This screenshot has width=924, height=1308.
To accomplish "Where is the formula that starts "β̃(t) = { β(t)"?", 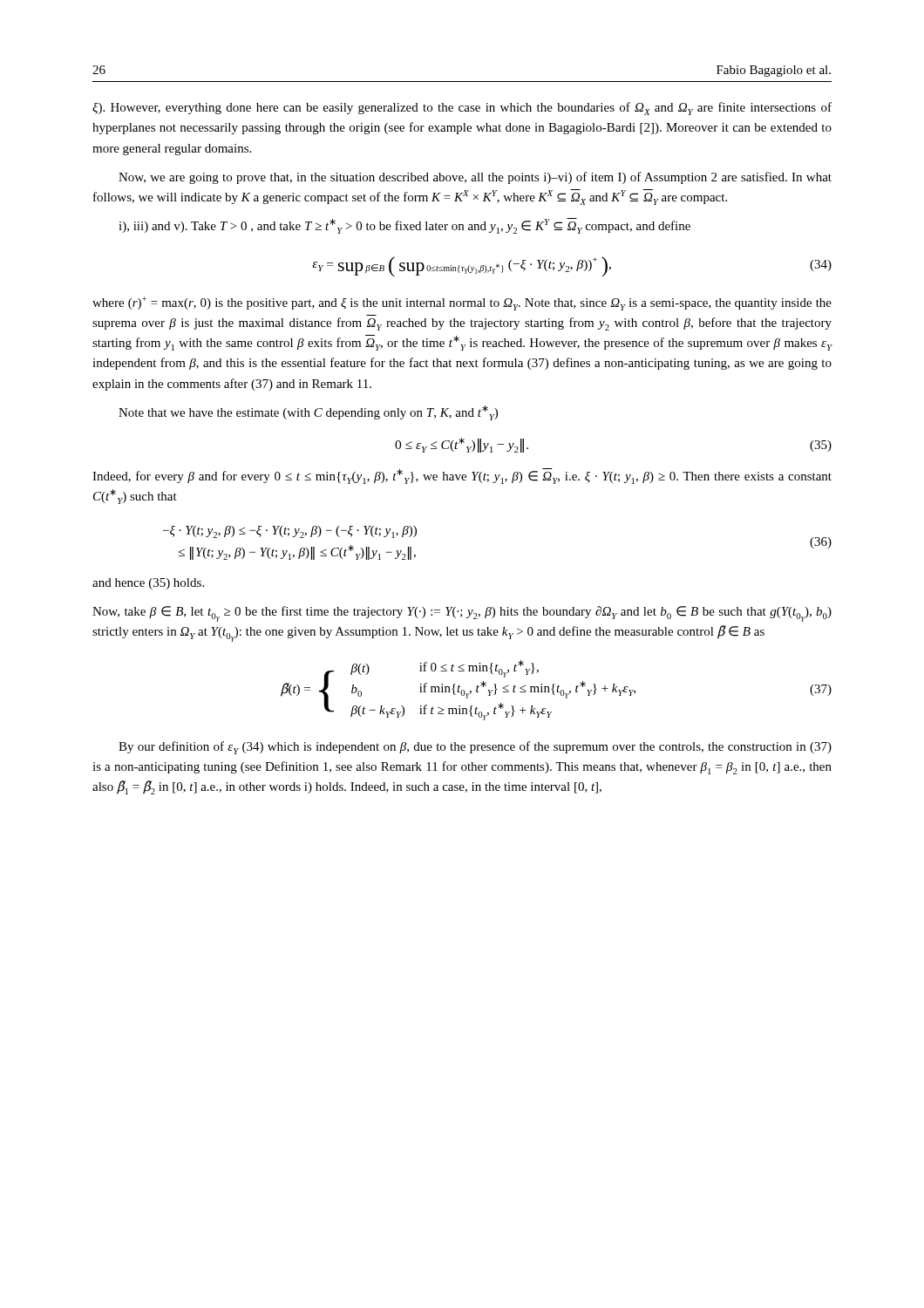I will click(x=556, y=689).
